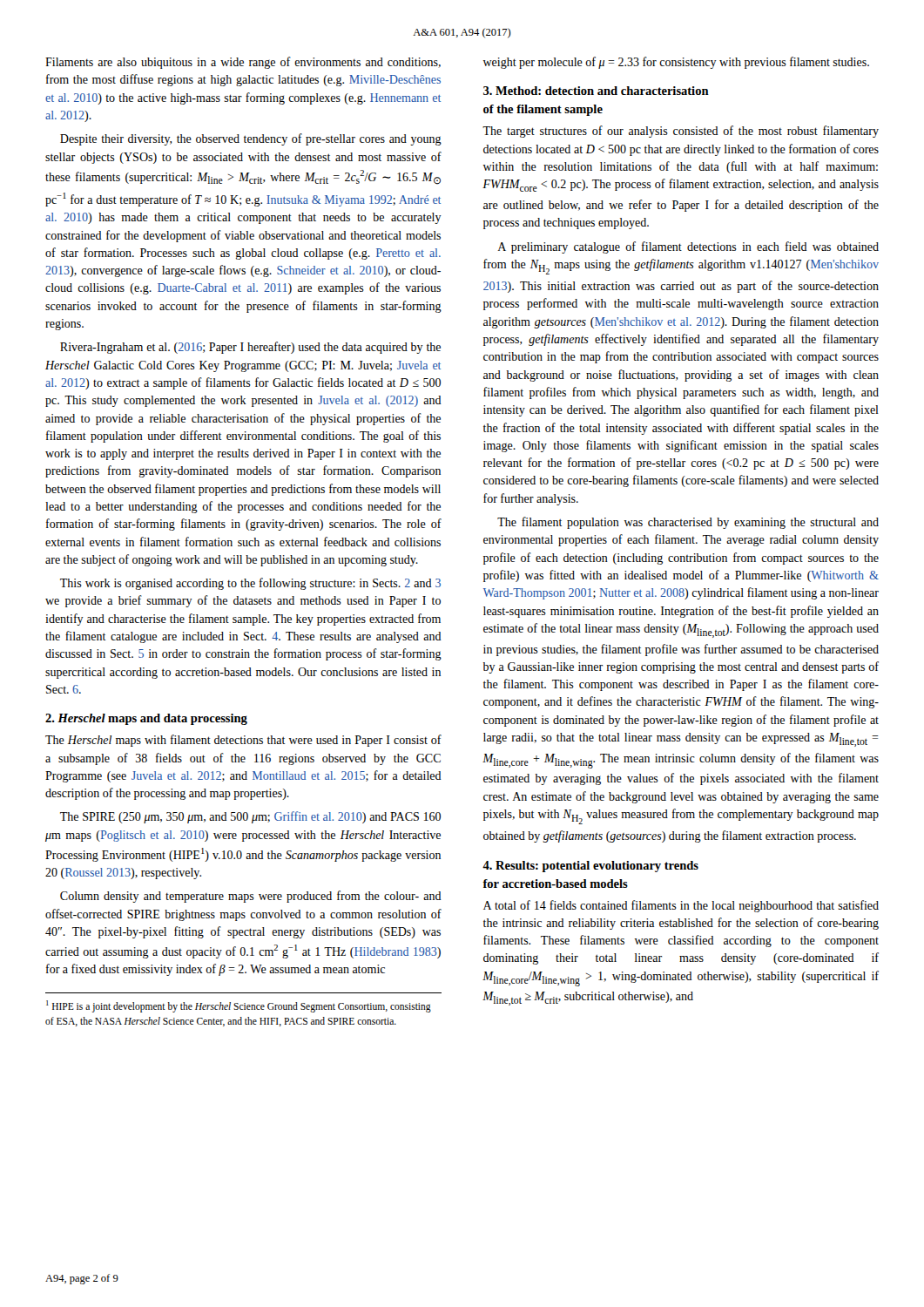Find the passage starting "4. Results: potential evolutionary trendsfor accretion-based models"
Viewport: 924px width, 1307px height.
pyautogui.click(x=591, y=874)
